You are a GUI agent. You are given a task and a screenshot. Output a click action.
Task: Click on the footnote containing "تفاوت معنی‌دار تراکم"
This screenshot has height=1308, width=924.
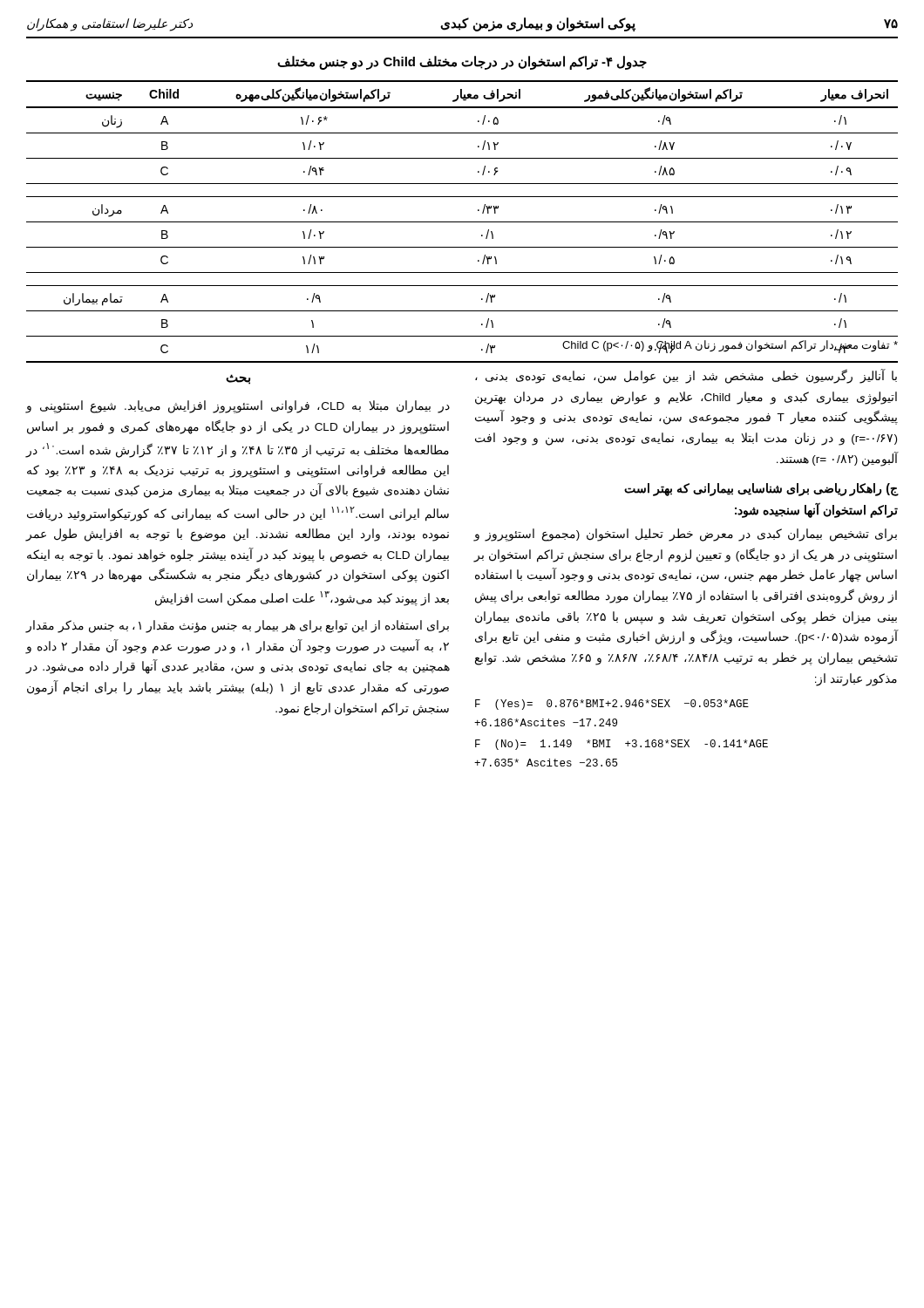coord(730,345)
